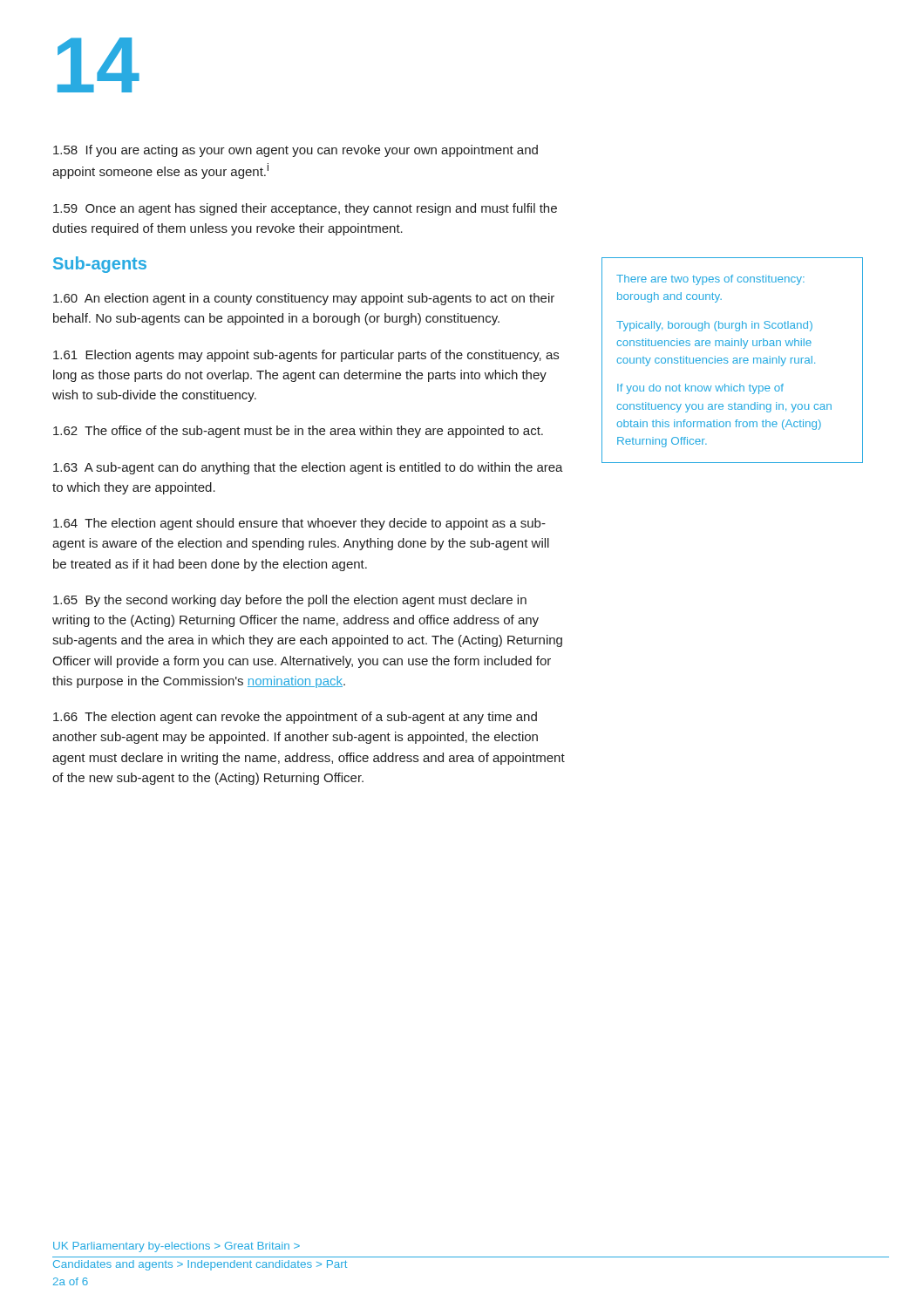
Task: Click the passage that begins "66 The election agent can revoke"
Action: [x=308, y=747]
